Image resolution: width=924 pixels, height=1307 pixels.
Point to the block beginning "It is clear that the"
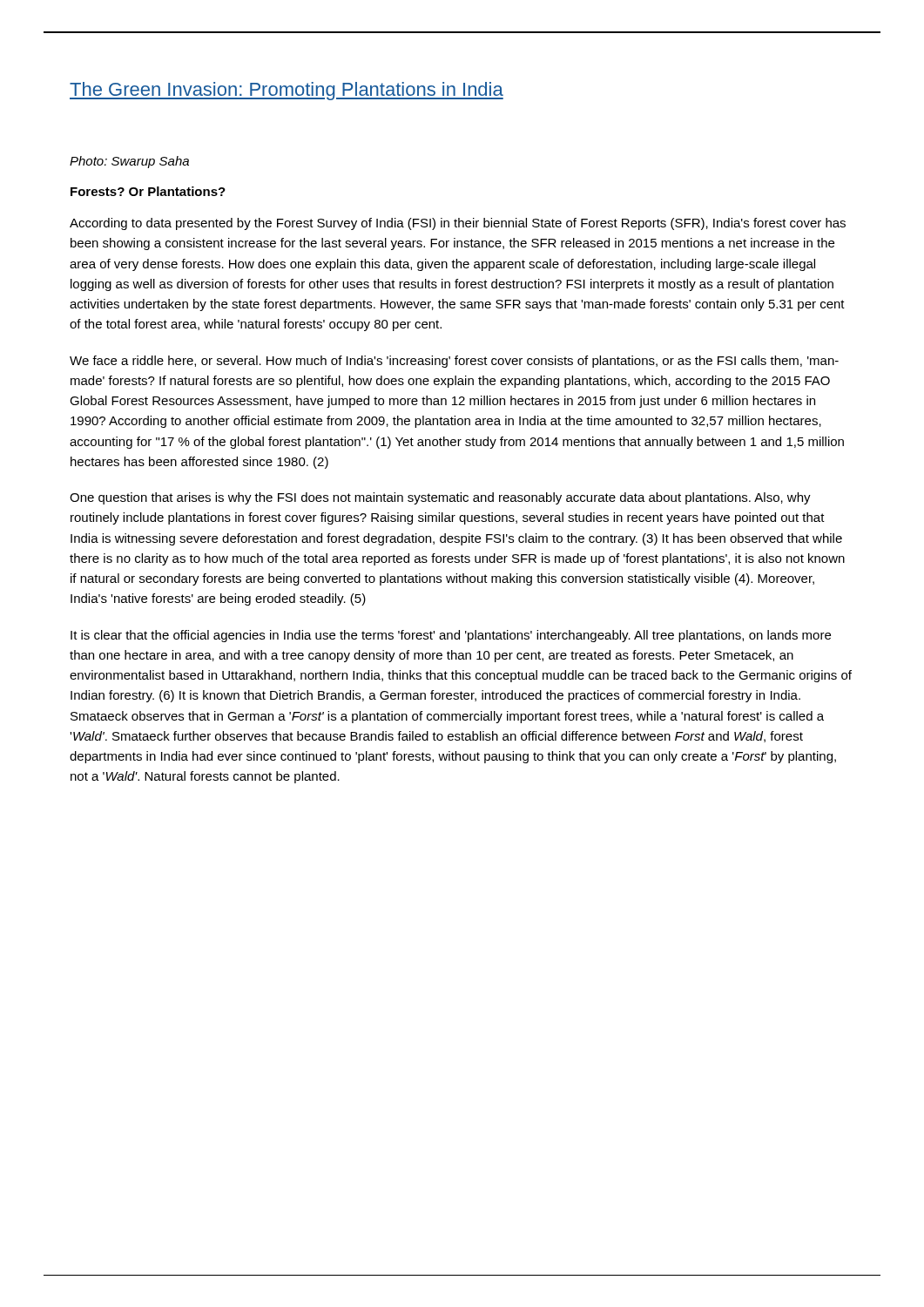click(462, 705)
